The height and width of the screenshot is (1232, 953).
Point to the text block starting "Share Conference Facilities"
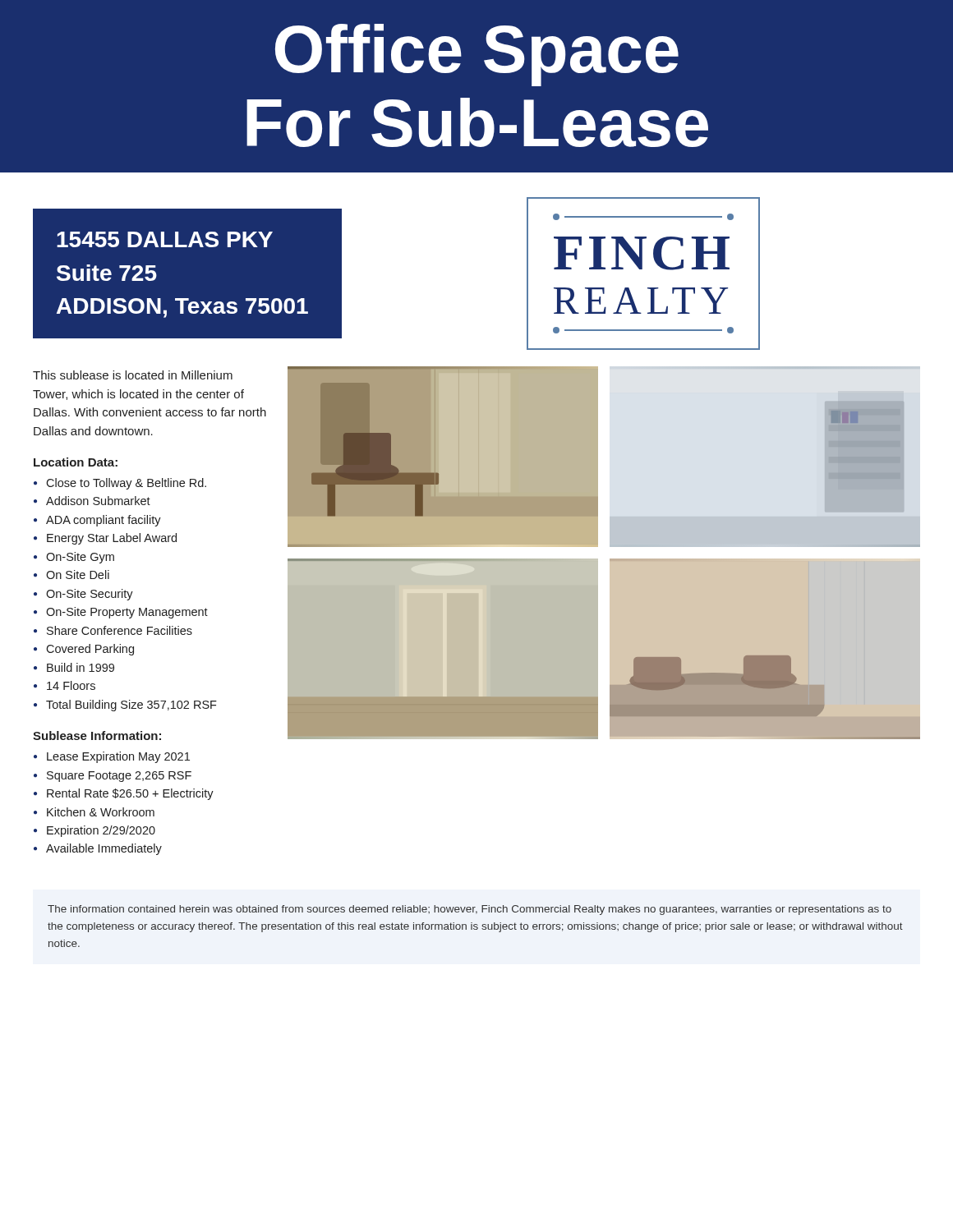click(x=119, y=631)
